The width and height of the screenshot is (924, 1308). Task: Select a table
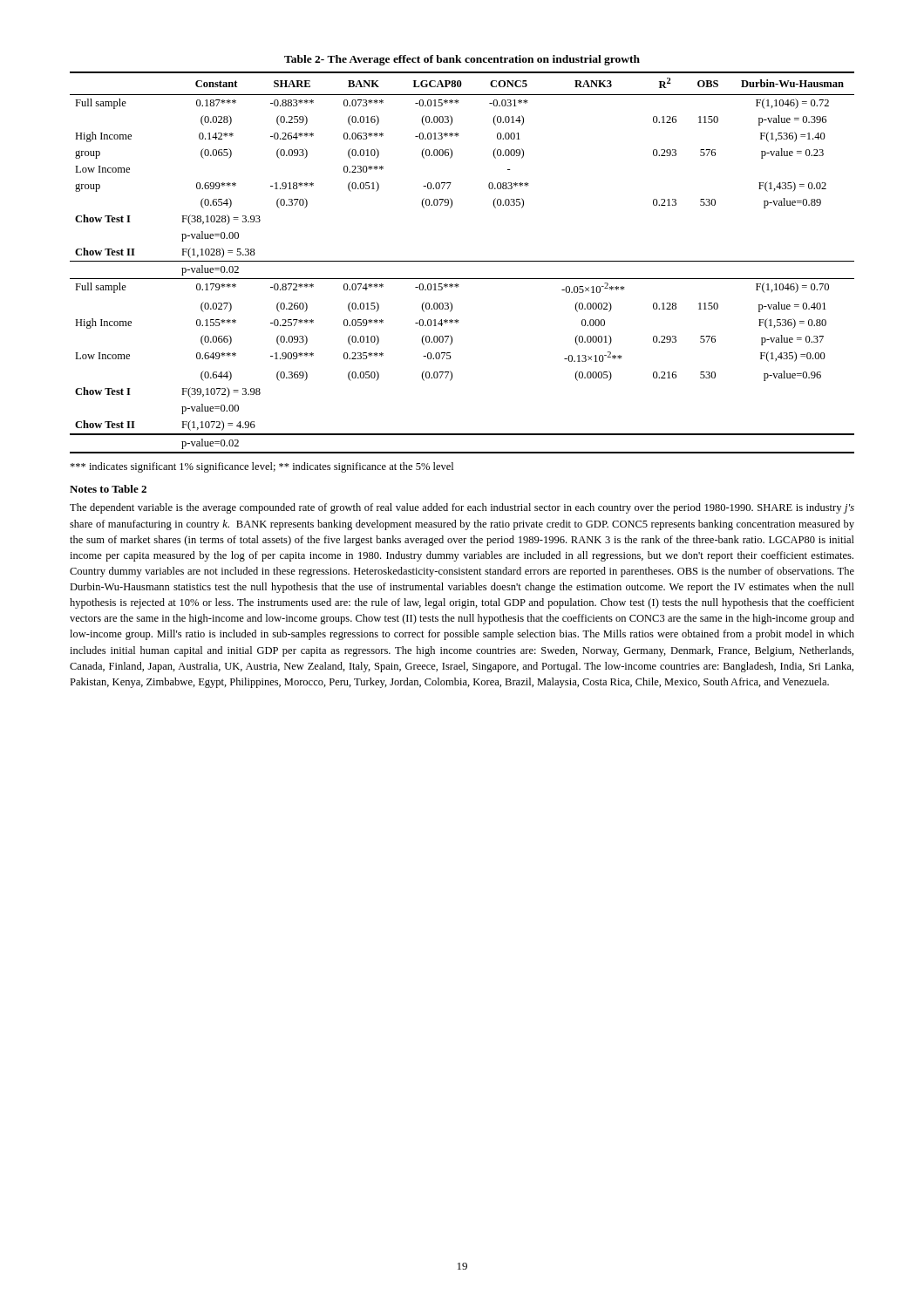462,253
